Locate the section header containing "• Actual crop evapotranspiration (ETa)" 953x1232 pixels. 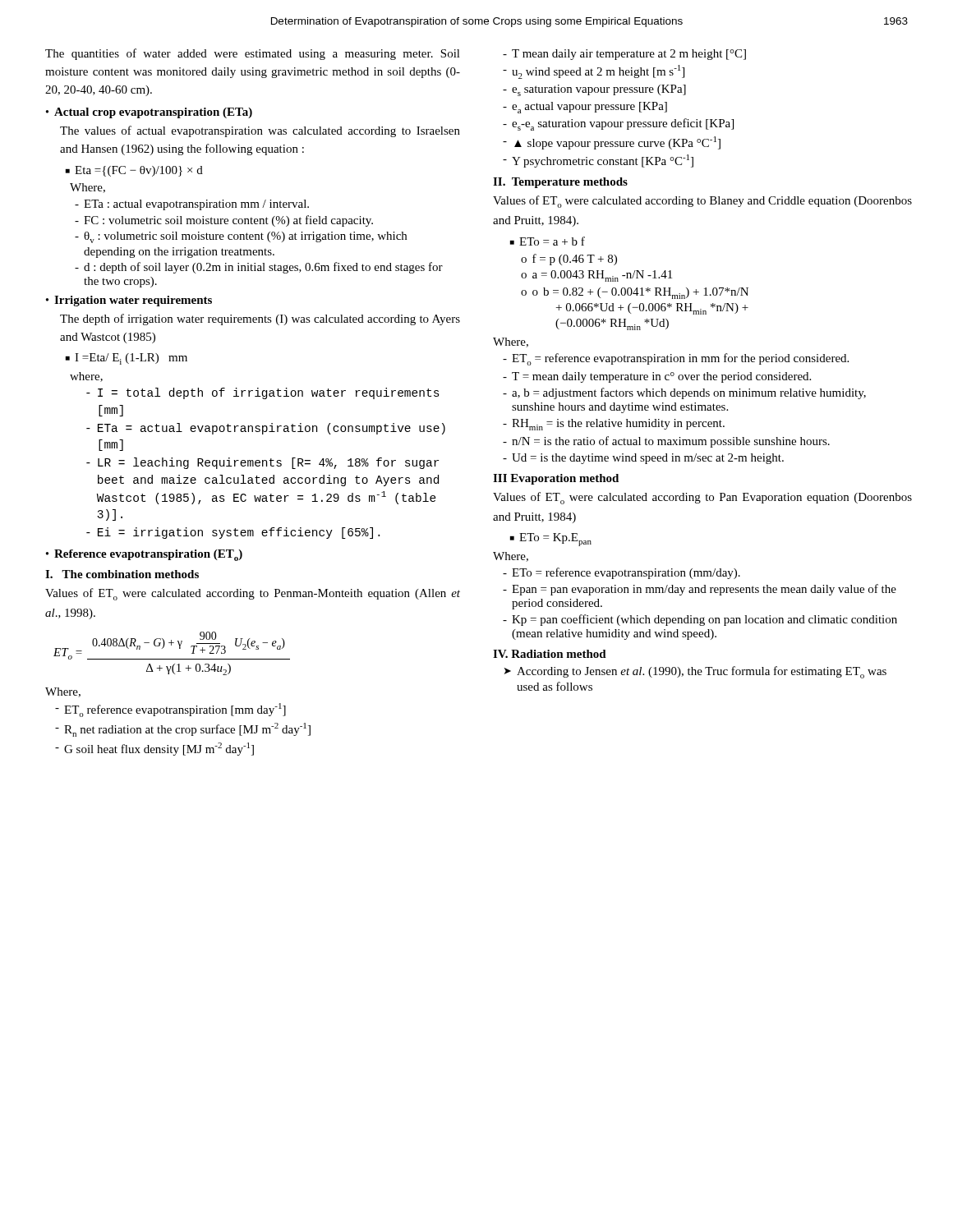click(x=149, y=112)
